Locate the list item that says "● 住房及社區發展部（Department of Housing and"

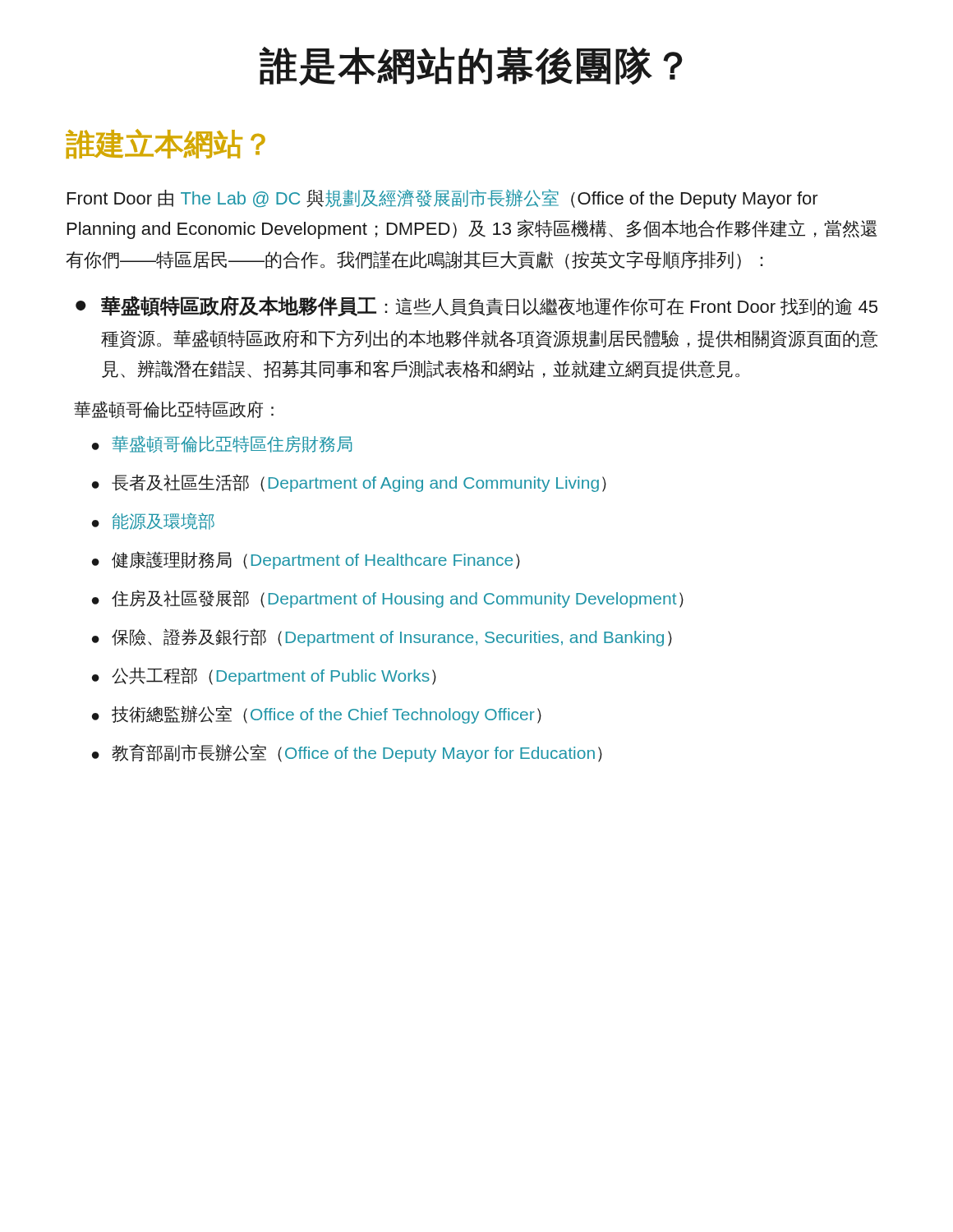[x=489, y=599]
